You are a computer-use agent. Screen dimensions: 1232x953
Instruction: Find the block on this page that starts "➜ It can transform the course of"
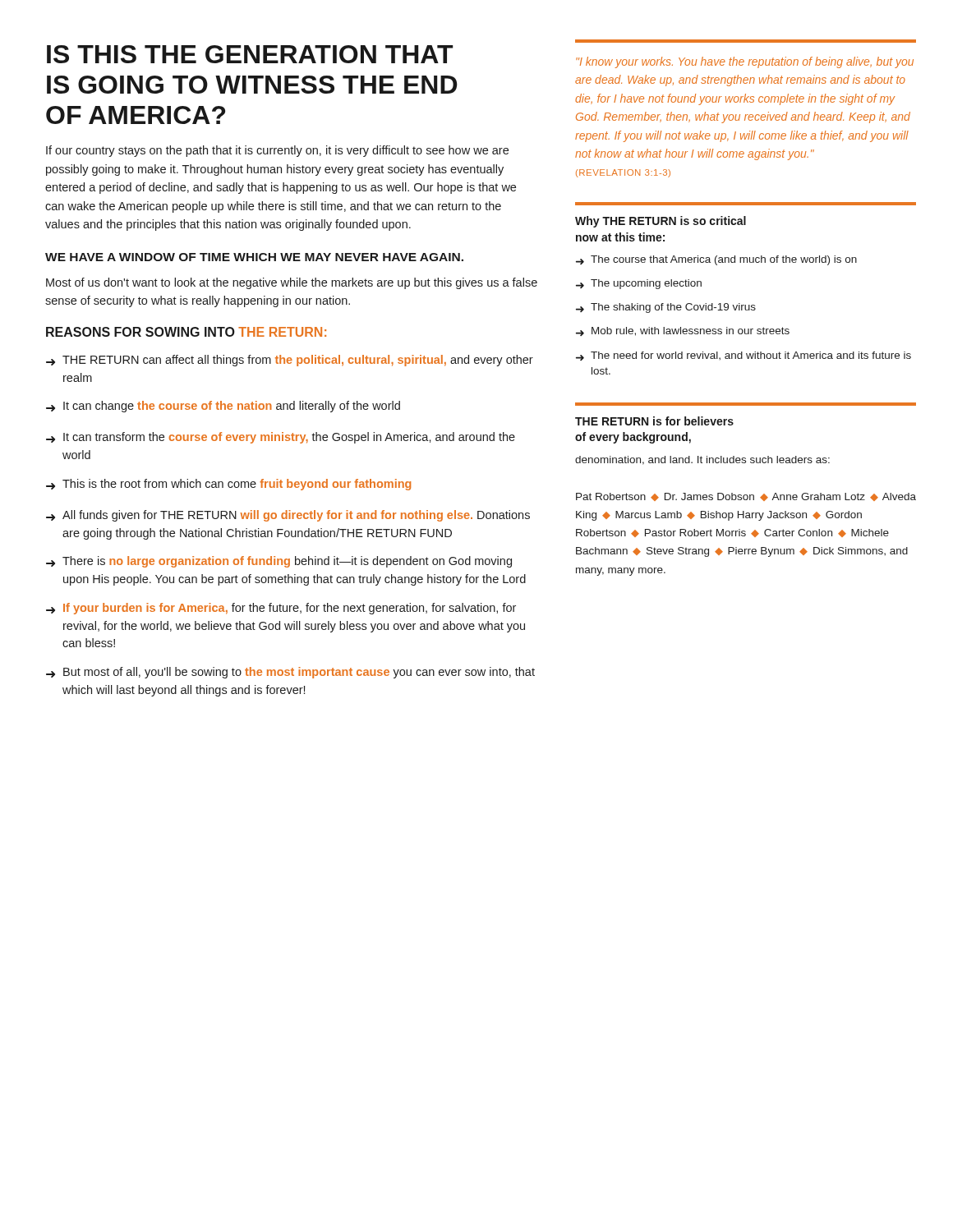292,447
